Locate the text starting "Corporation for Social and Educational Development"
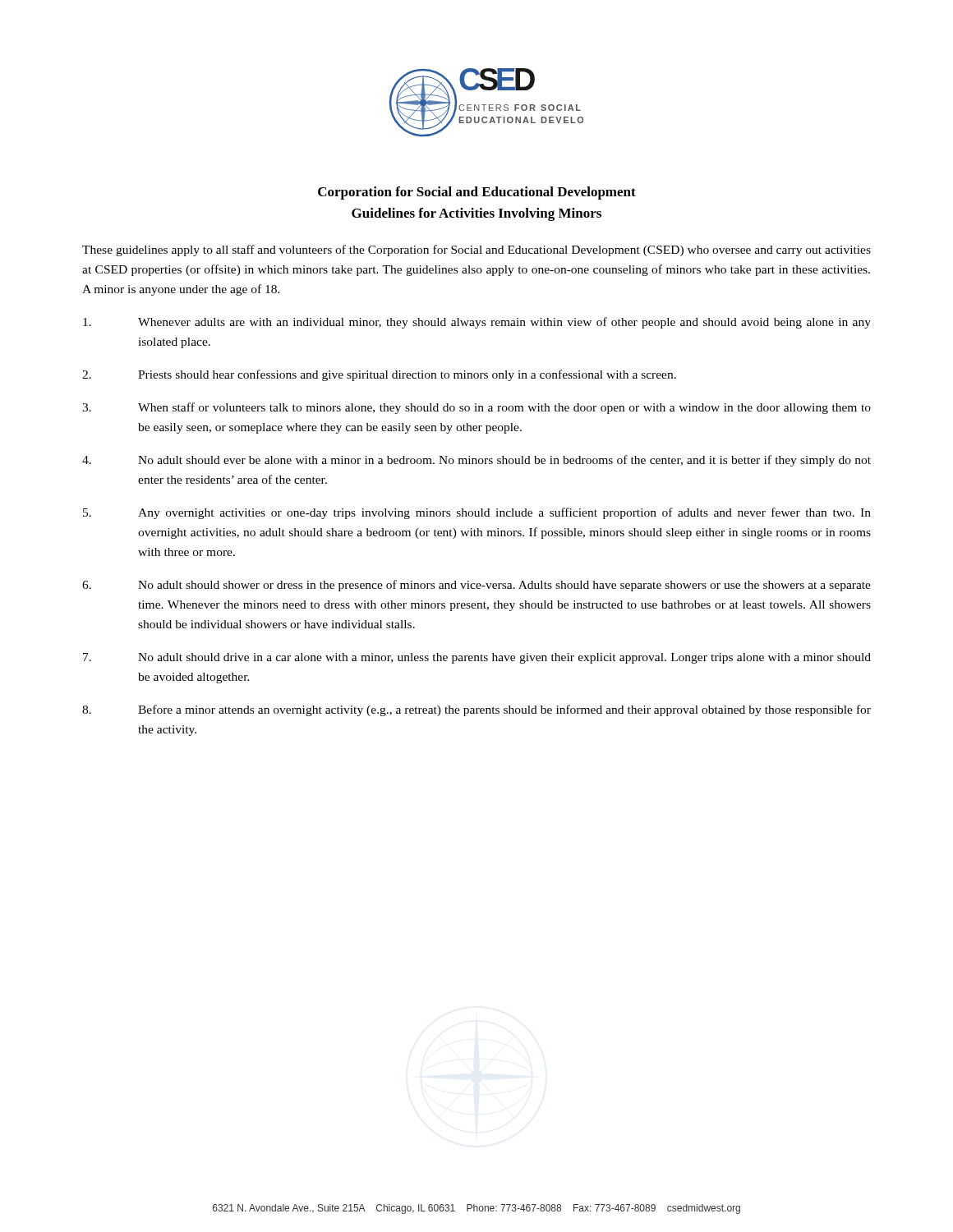953x1232 pixels. tap(476, 192)
